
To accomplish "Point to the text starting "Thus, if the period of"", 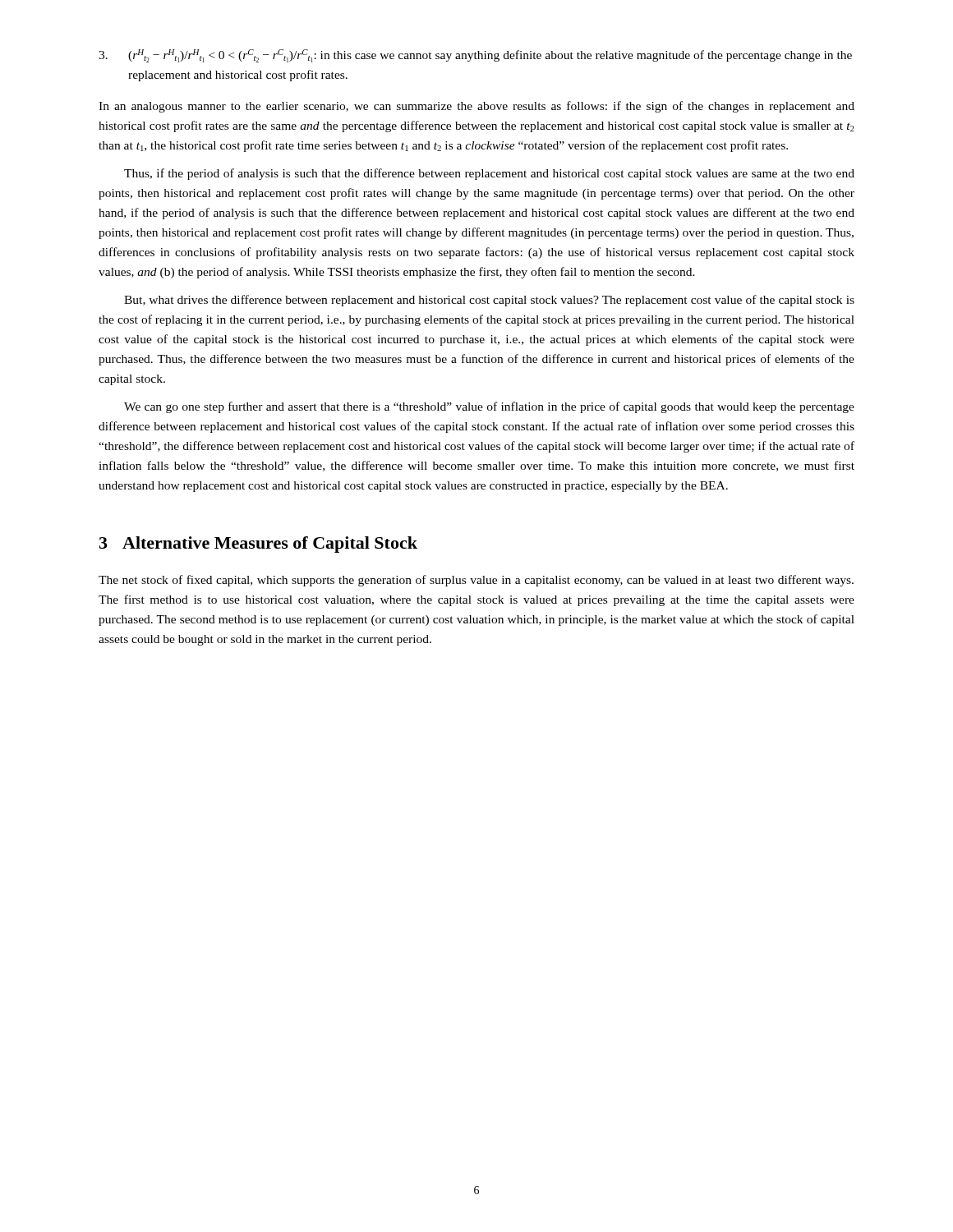I will (476, 223).
